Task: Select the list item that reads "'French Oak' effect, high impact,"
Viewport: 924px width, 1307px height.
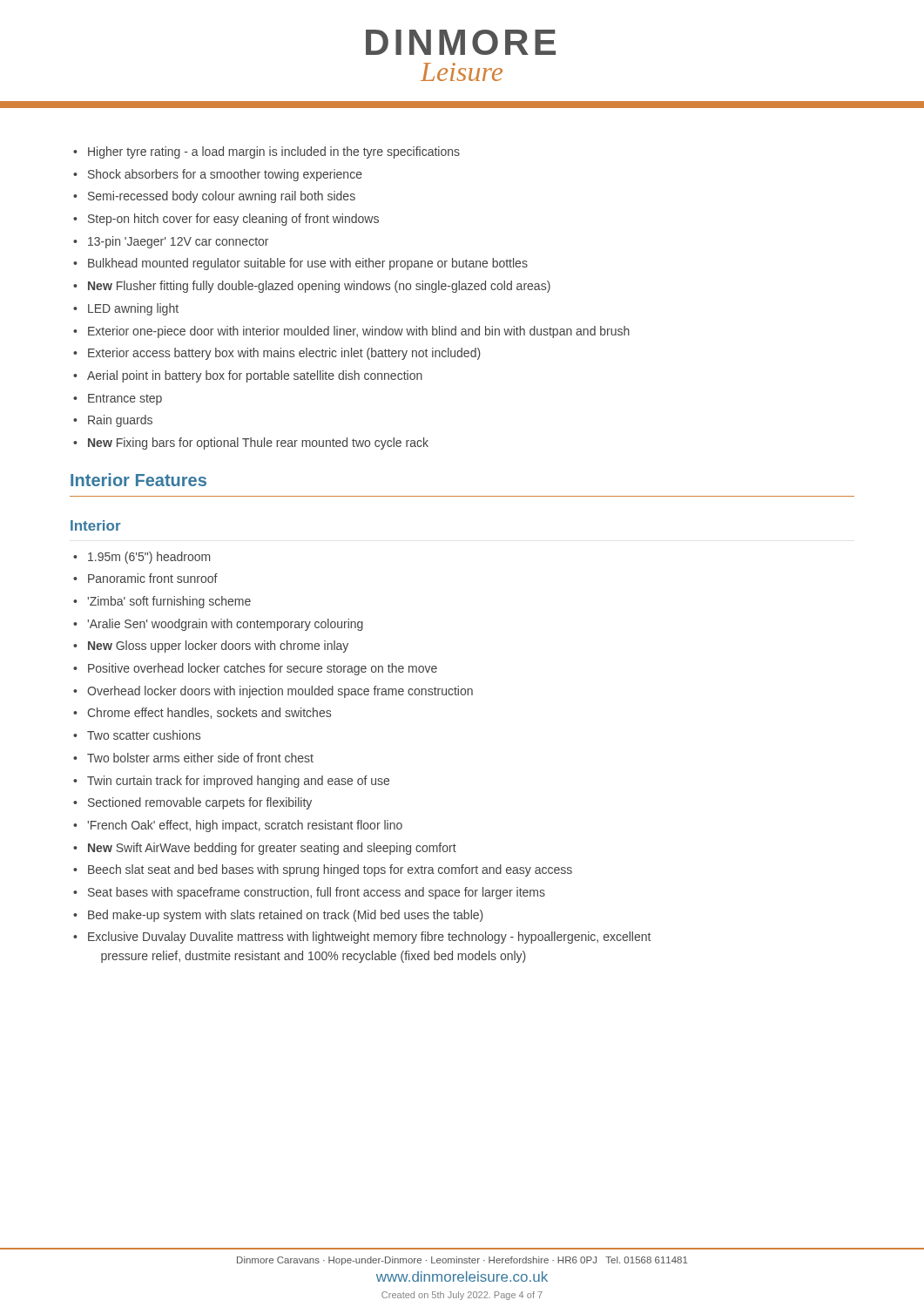Action: [245, 825]
